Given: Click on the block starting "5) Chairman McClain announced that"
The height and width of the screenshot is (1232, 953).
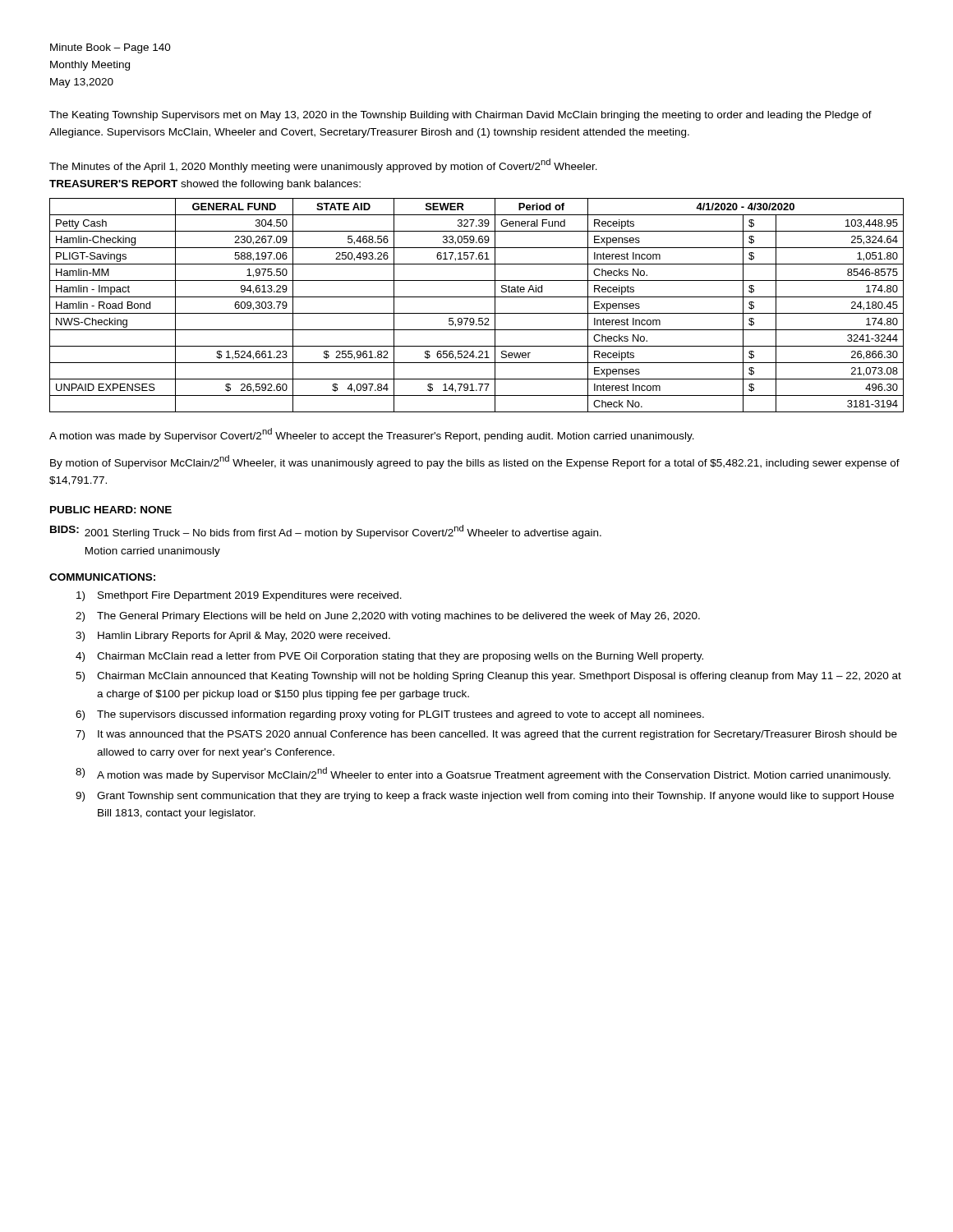Looking at the screenshot, I should click(x=490, y=685).
